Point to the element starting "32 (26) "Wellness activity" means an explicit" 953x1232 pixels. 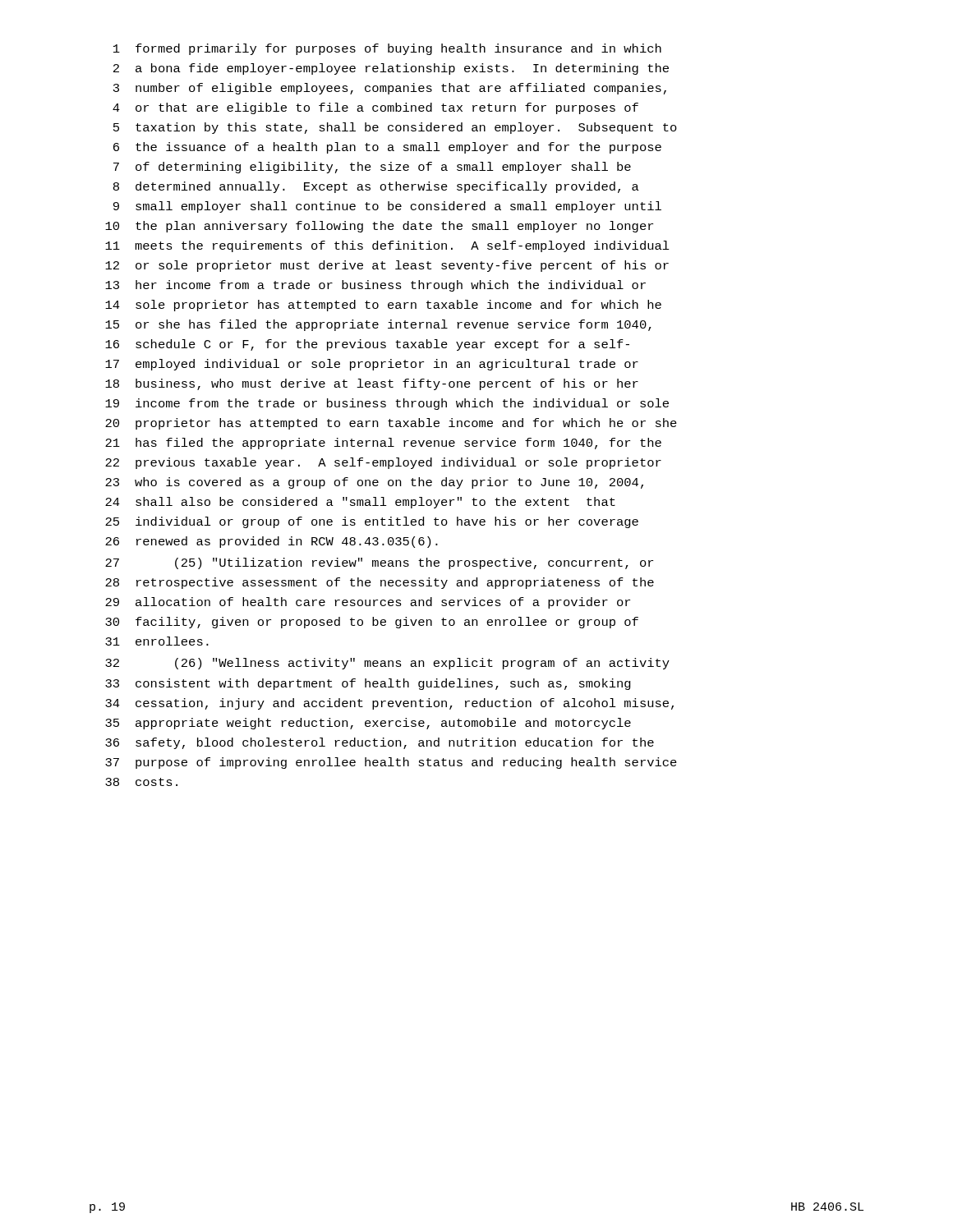point(476,723)
